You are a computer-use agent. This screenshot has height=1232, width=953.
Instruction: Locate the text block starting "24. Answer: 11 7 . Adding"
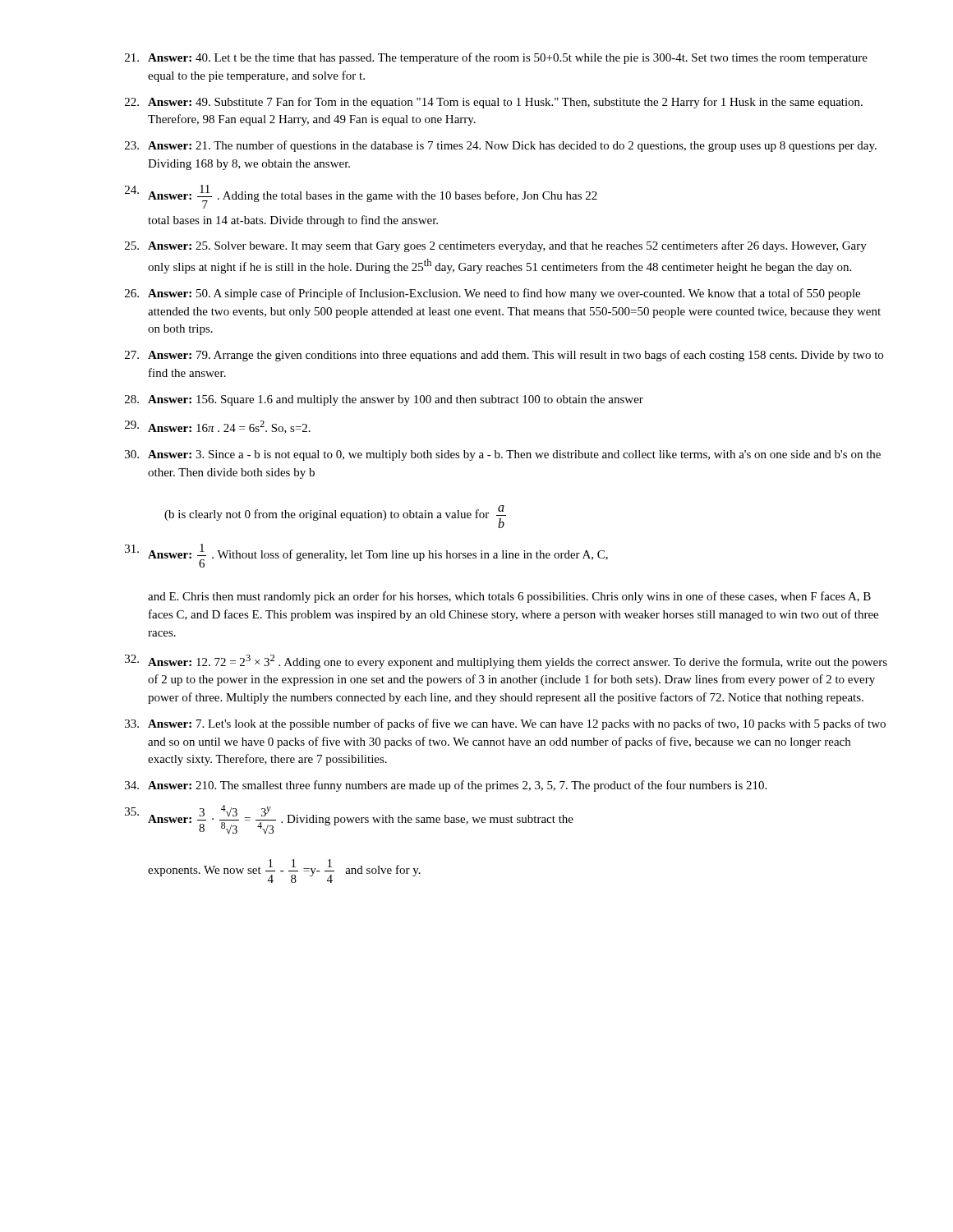pos(493,205)
